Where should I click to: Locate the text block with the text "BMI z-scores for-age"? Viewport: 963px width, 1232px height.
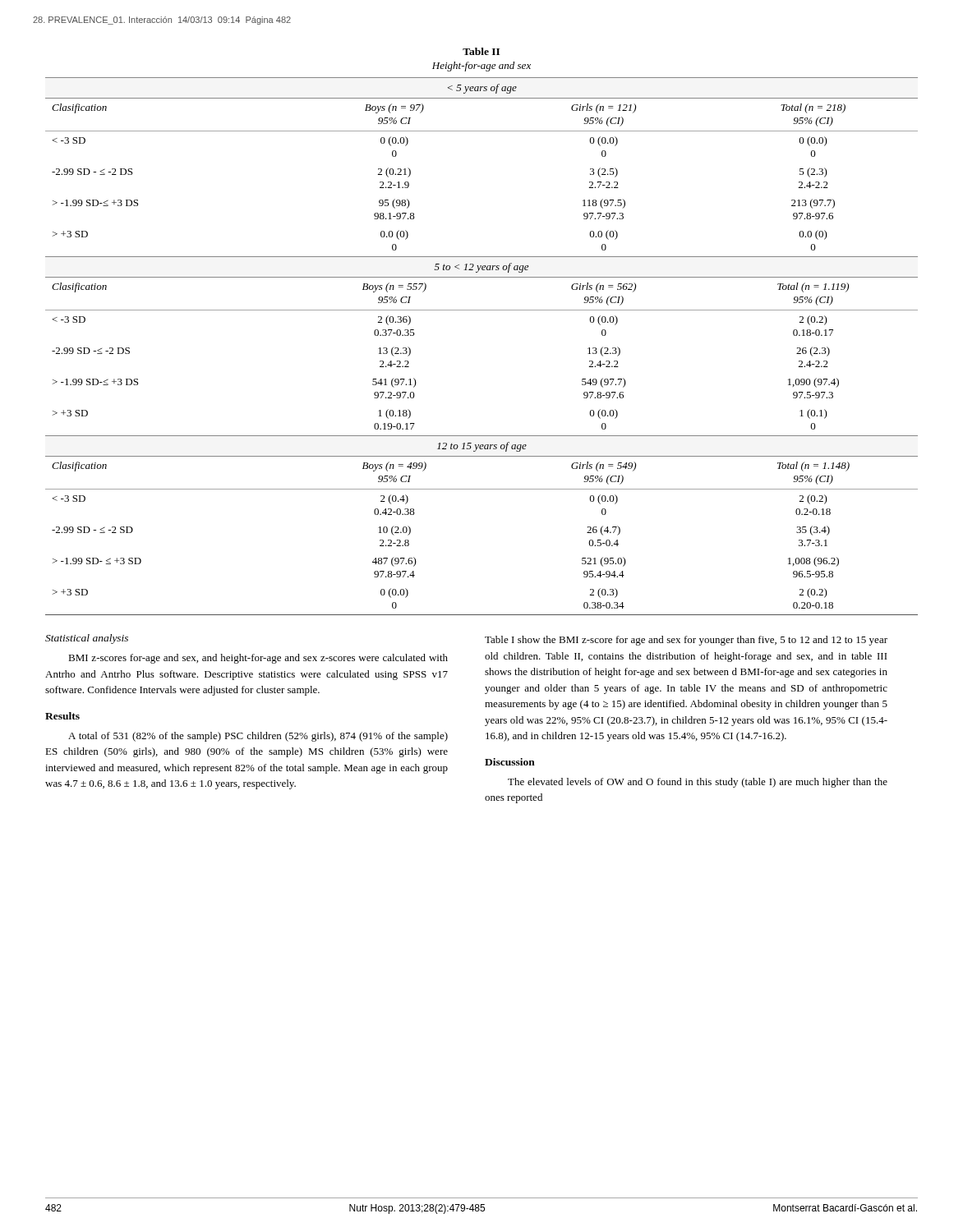246,674
